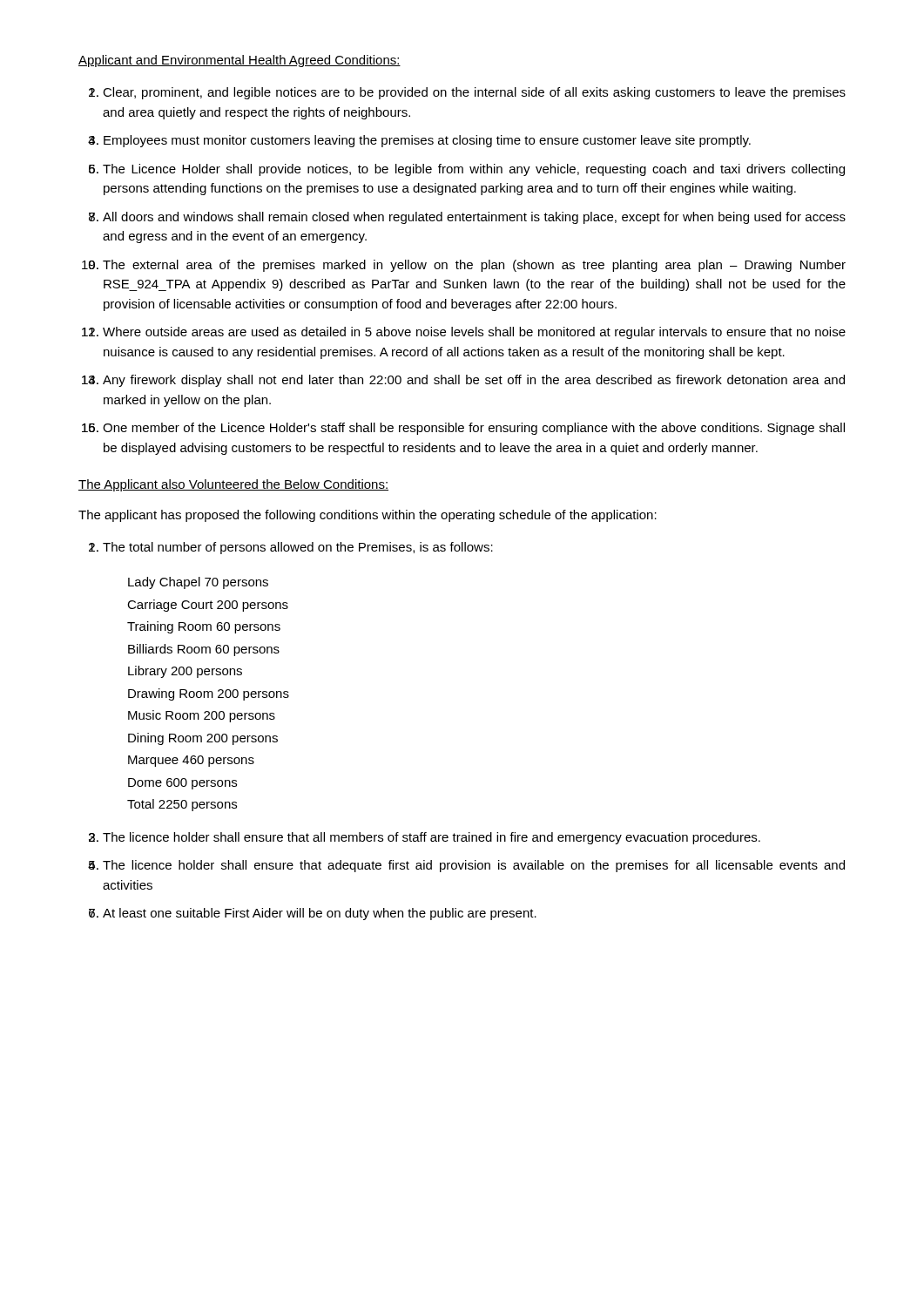Select the list item that says "The total number of persons allowed"
This screenshot has width=924, height=1307.
(474, 547)
